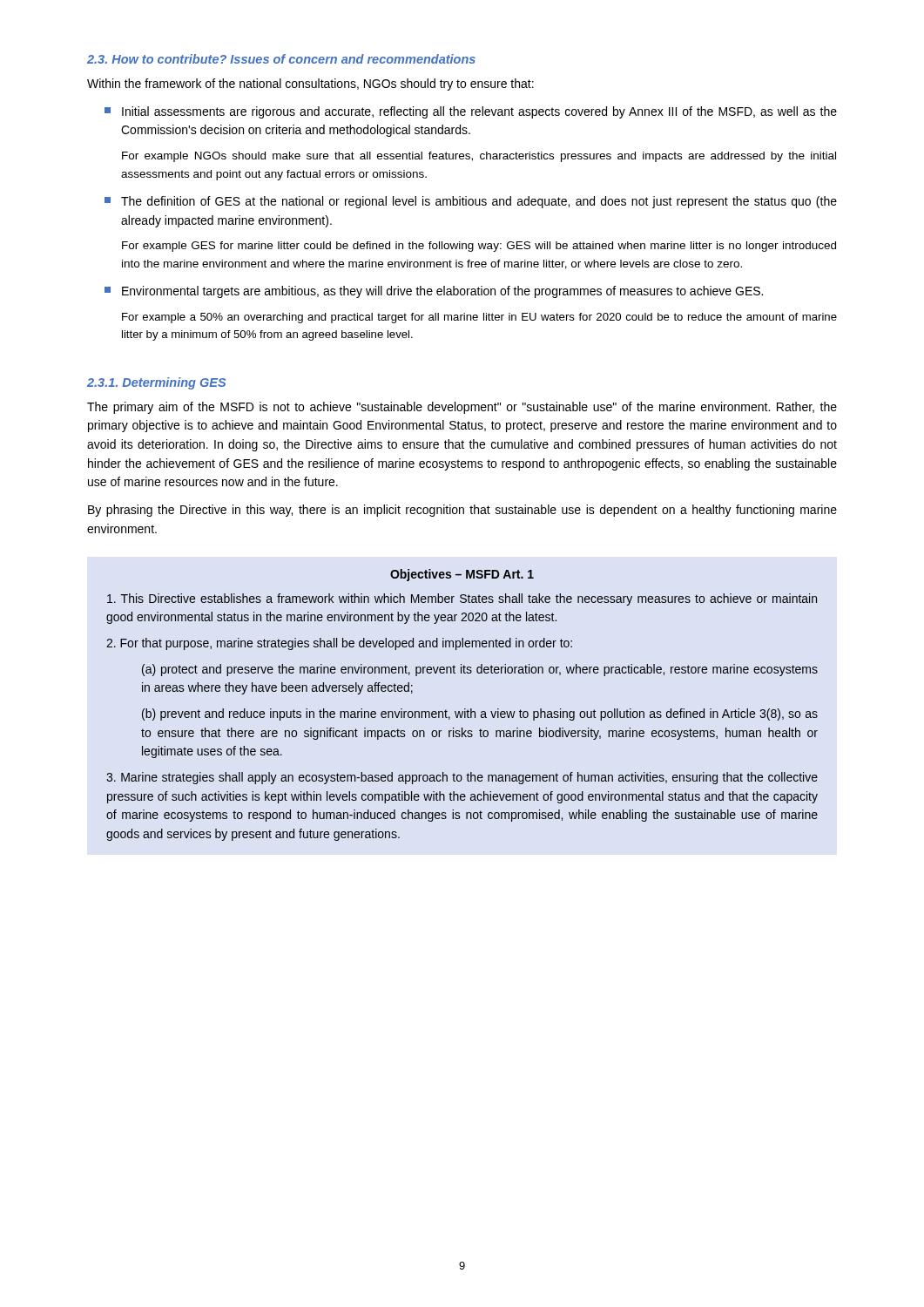The width and height of the screenshot is (924, 1307).
Task: Navigate to the block starting "For example NGOs should make"
Action: pyautogui.click(x=479, y=165)
